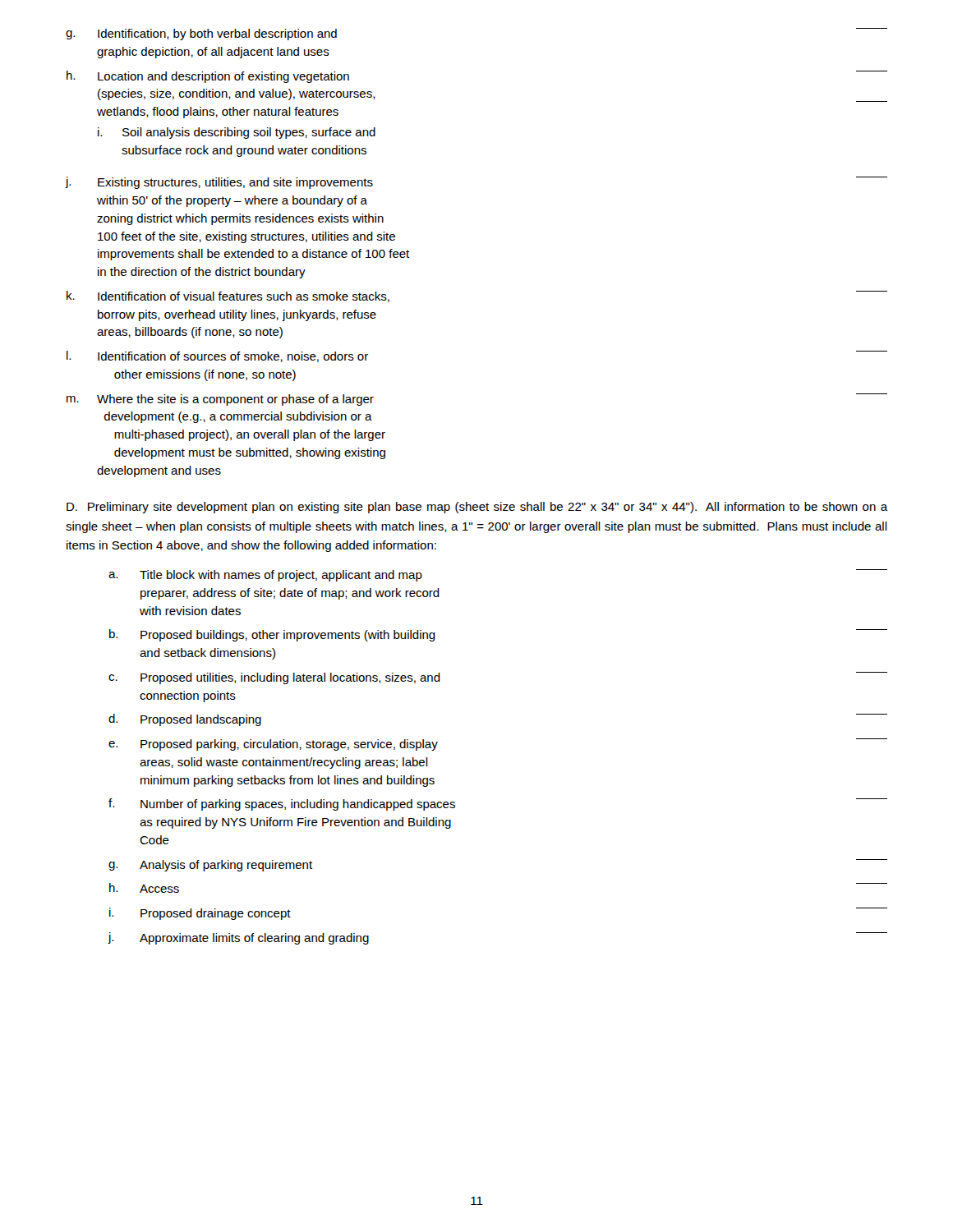953x1232 pixels.
Task: Locate the block of text that opens with "m. Where the"
Action: click(232, 400)
